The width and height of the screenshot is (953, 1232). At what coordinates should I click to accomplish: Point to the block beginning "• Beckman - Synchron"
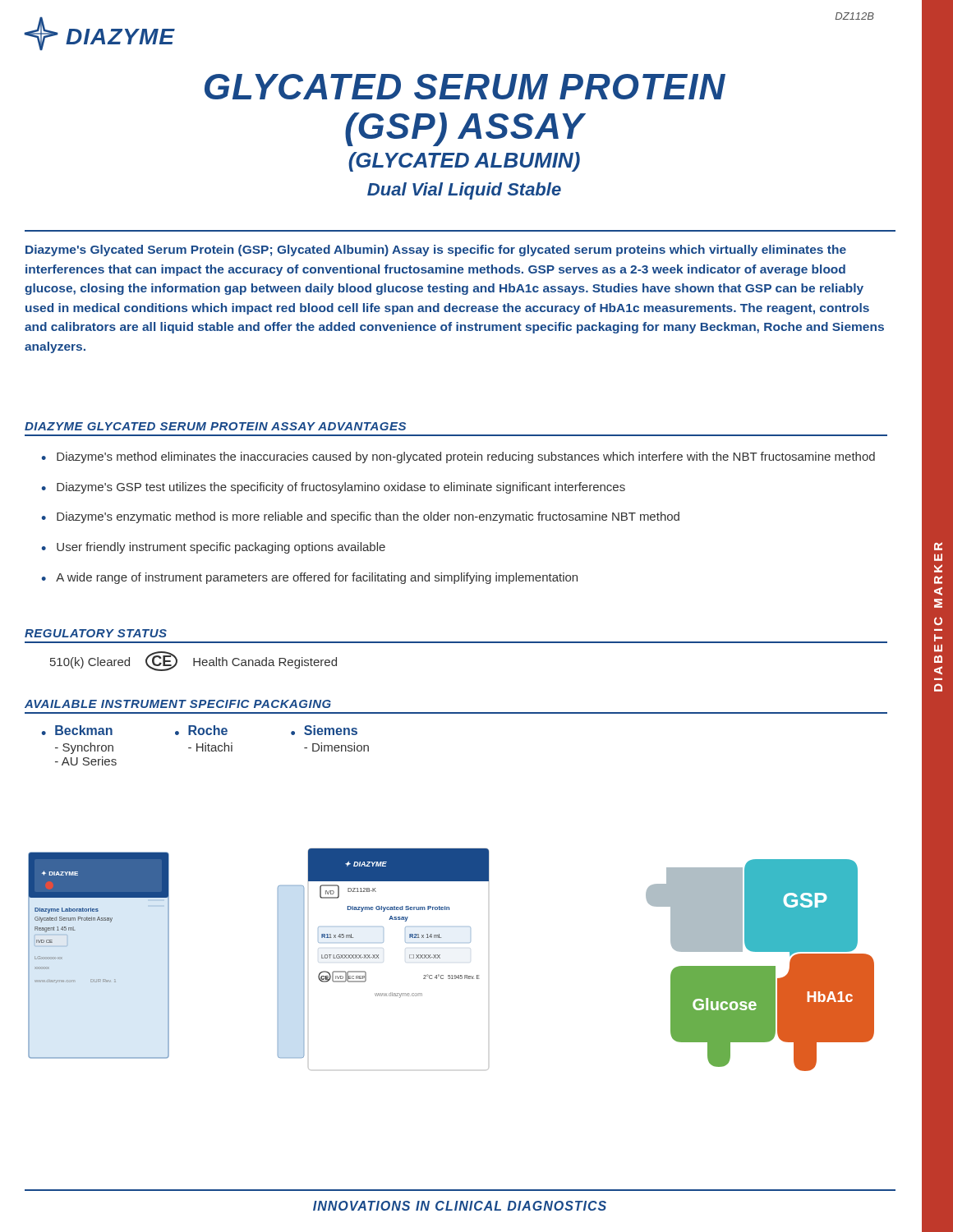[x=79, y=746]
